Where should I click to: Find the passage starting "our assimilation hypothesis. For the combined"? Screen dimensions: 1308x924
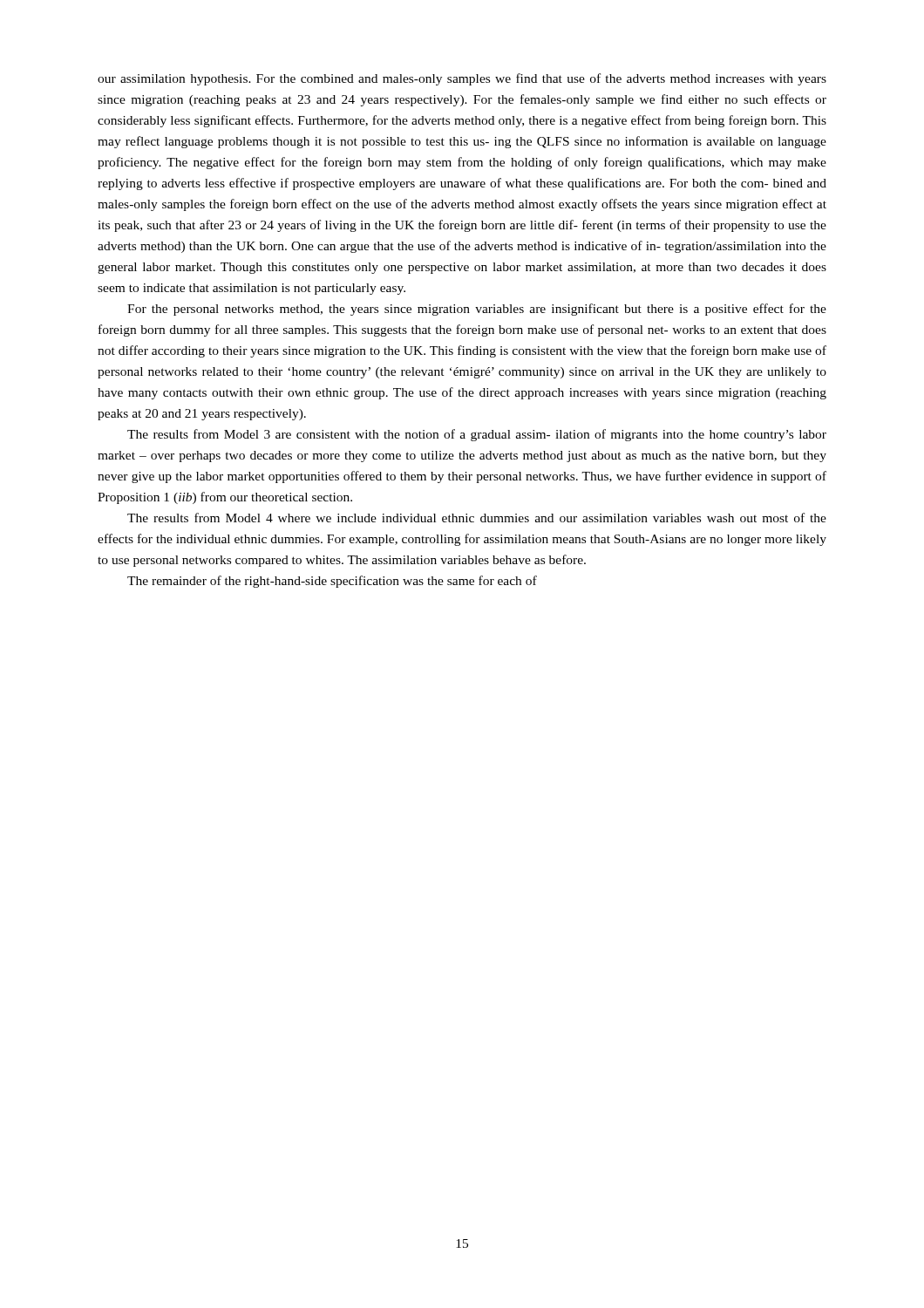[x=462, y=330]
